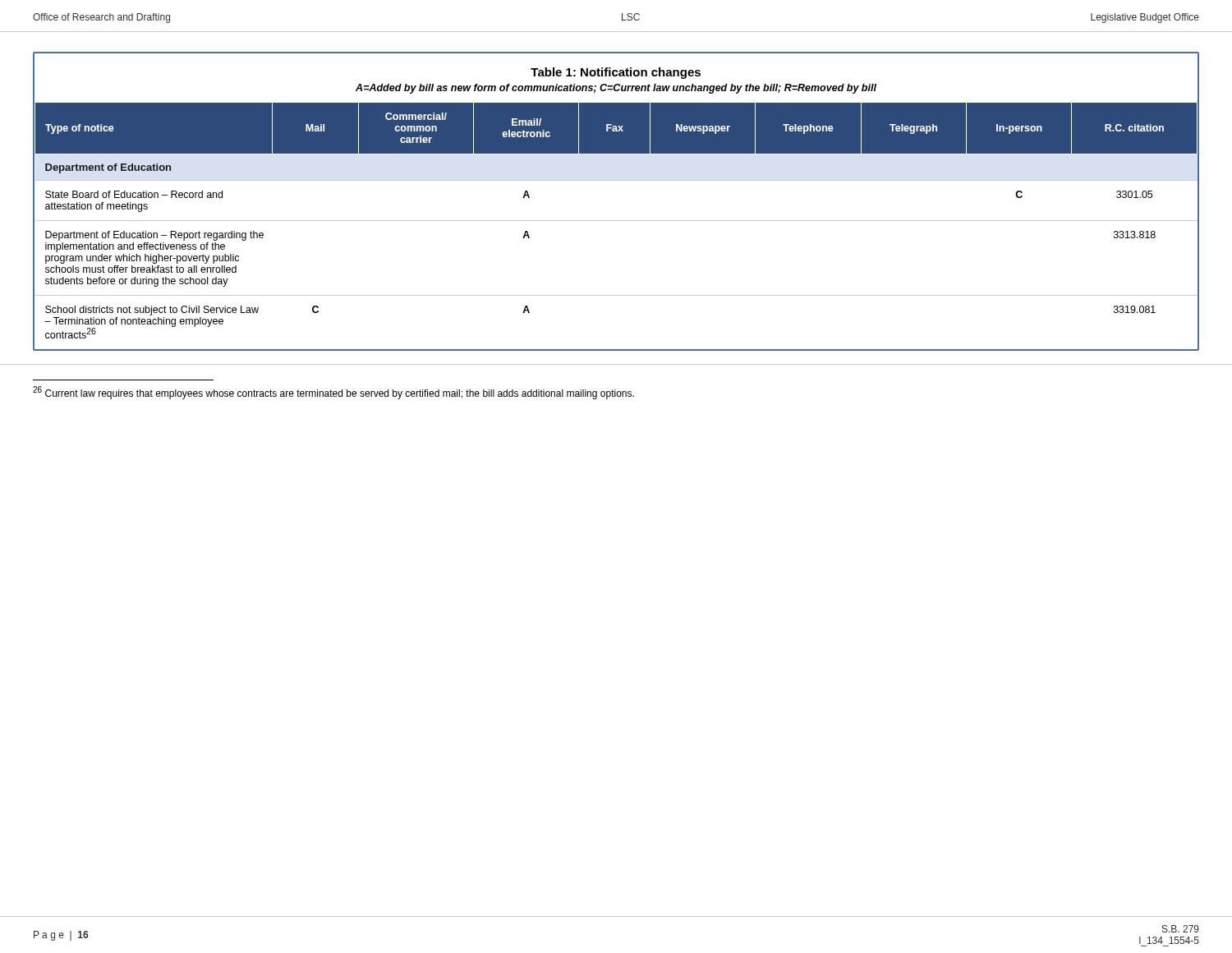The height and width of the screenshot is (953, 1232).
Task: Click the table
Action: coord(616,226)
